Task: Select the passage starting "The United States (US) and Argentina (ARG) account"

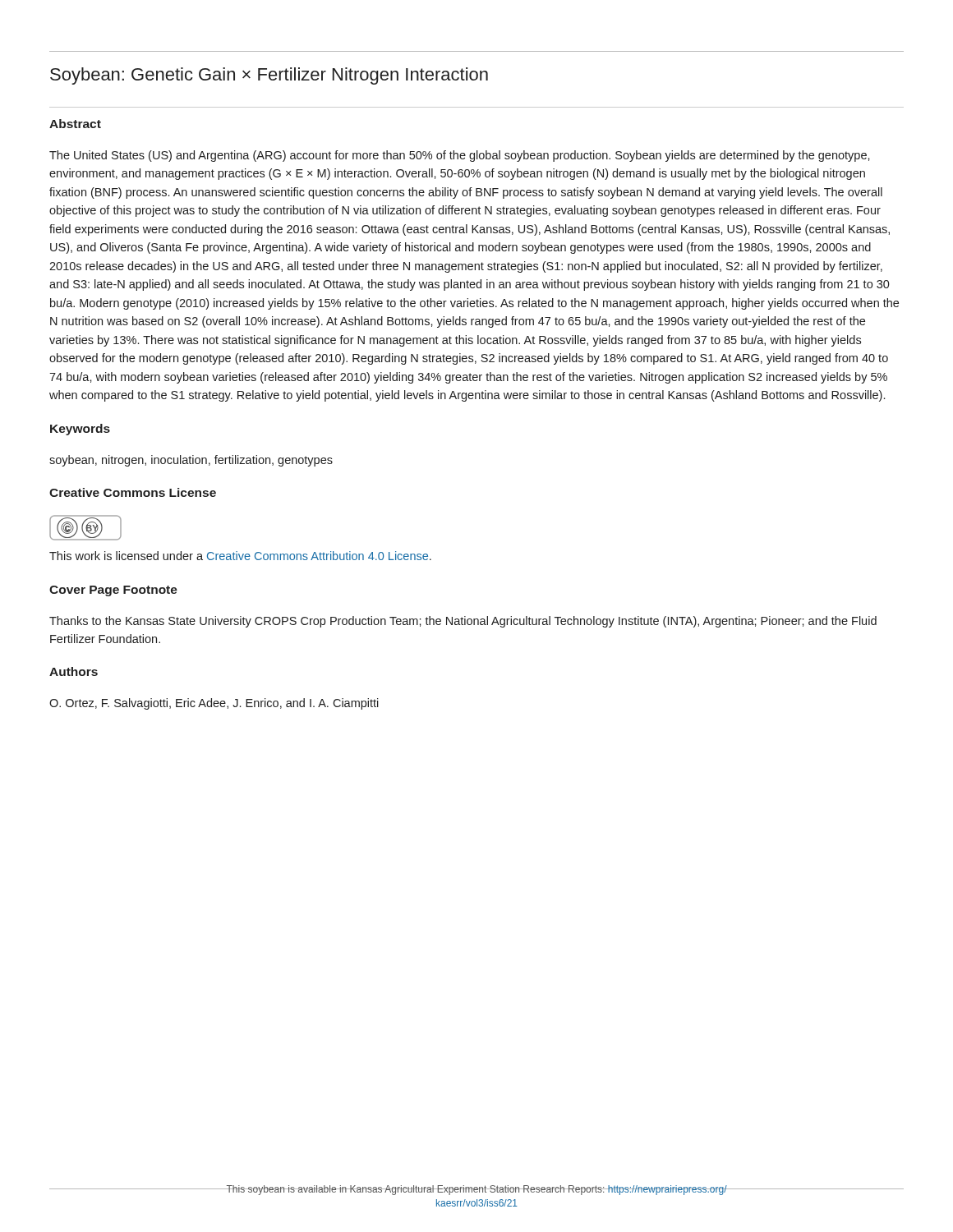Action: pos(476,275)
